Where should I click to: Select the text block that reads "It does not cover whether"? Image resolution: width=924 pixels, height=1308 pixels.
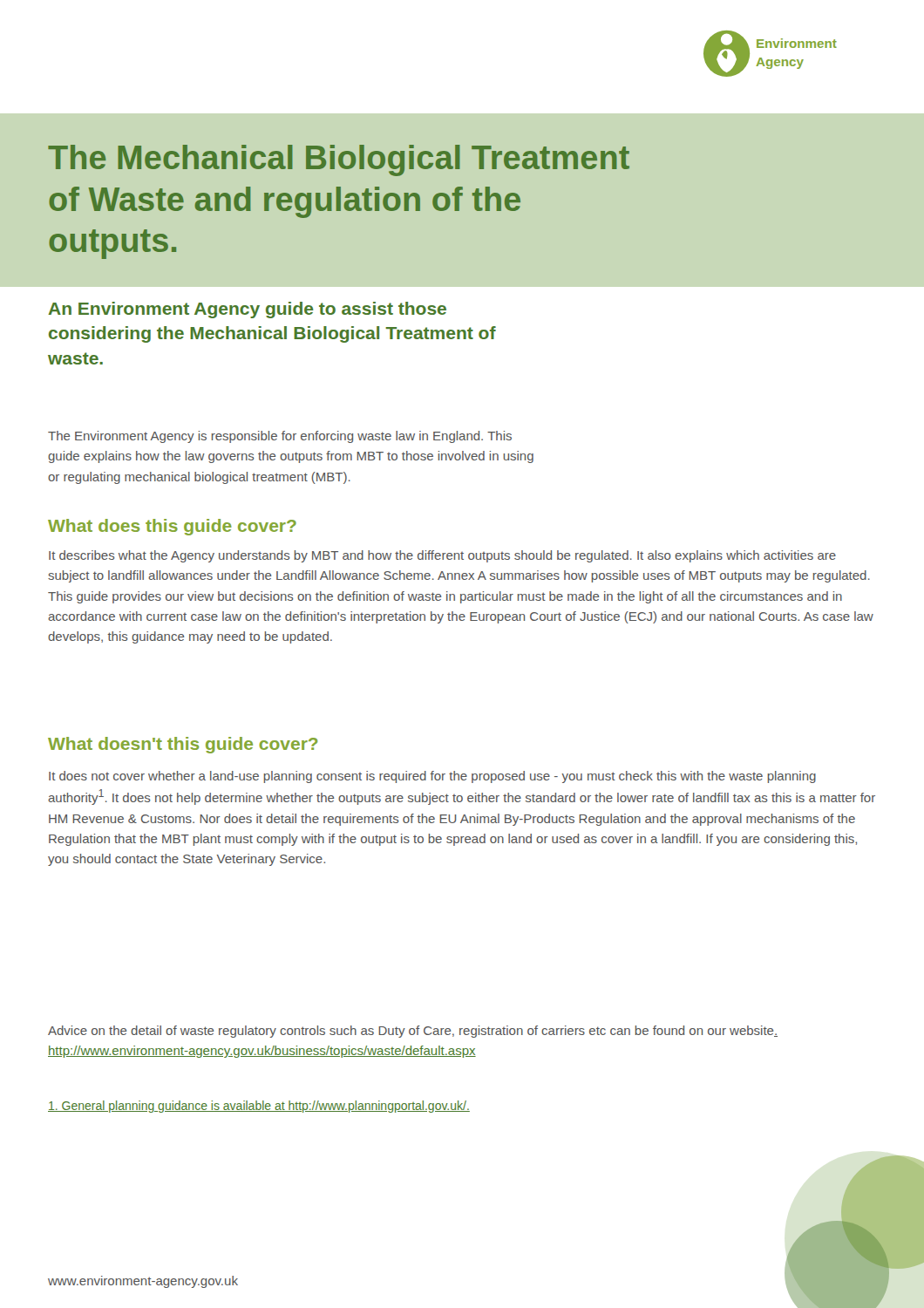[x=462, y=817]
